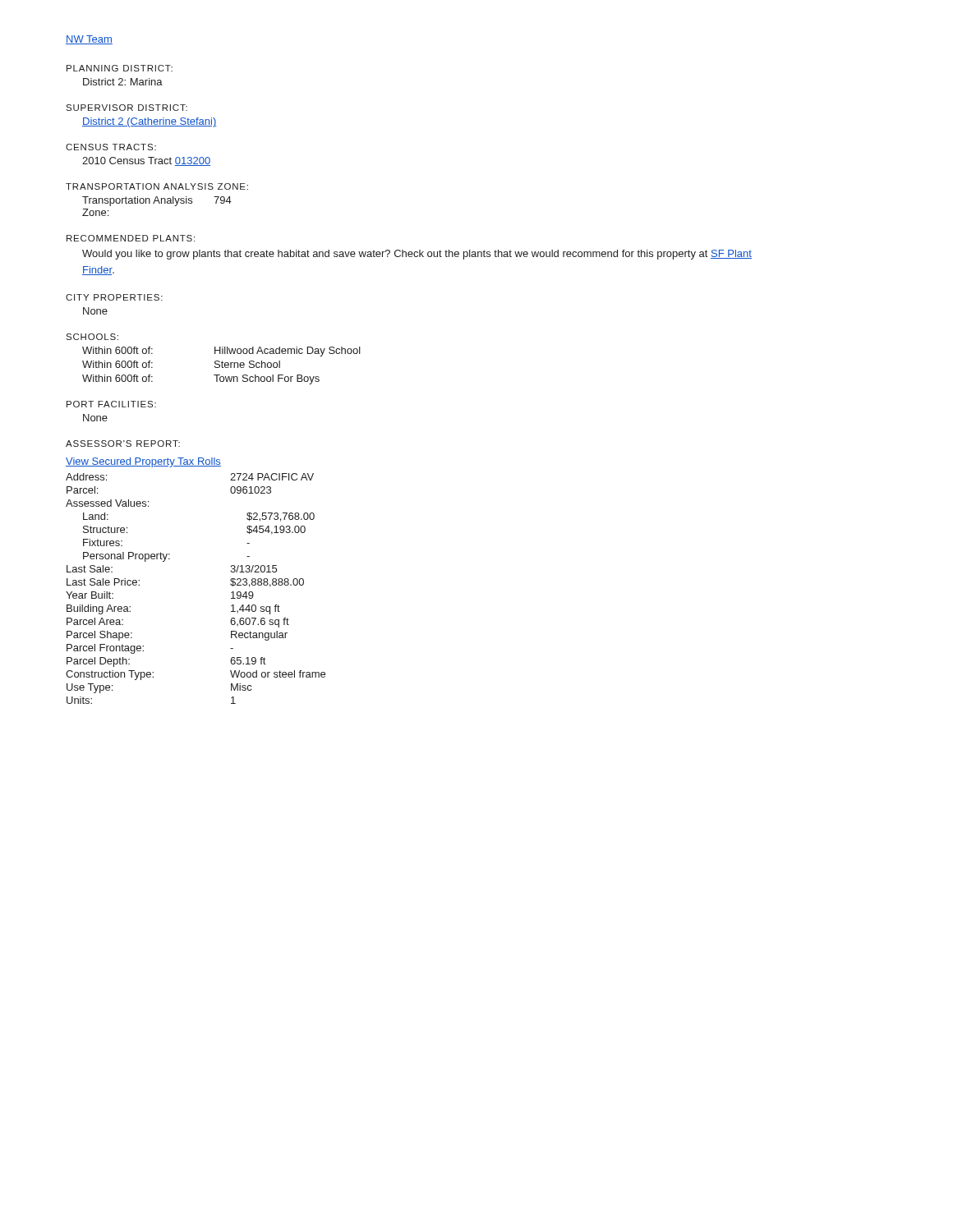Find the text block starting "NW Team"
This screenshot has width=953, height=1232.
pyautogui.click(x=89, y=39)
